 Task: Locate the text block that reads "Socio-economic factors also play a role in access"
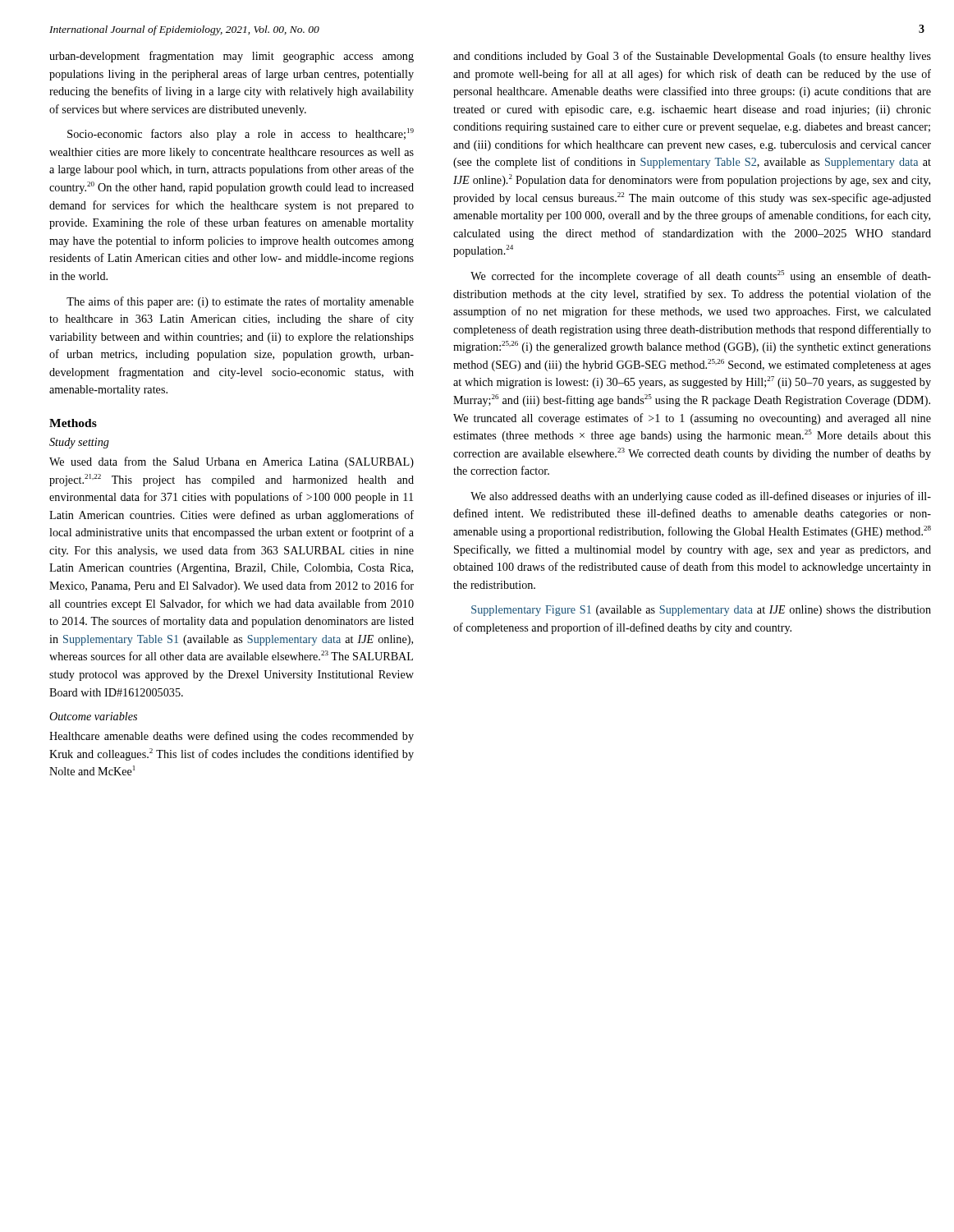(x=231, y=206)
